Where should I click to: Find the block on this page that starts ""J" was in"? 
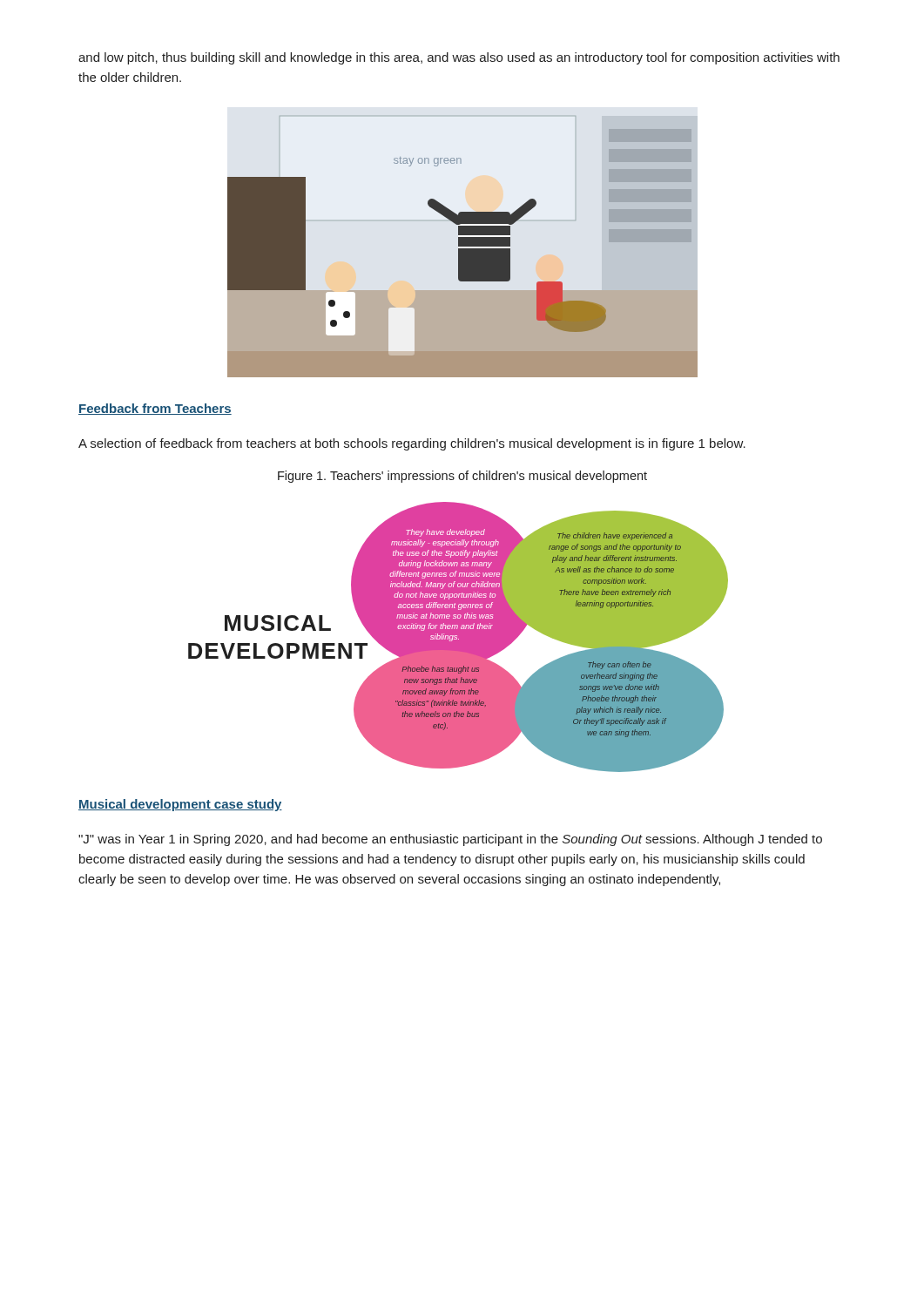click(x=450, y=859)
